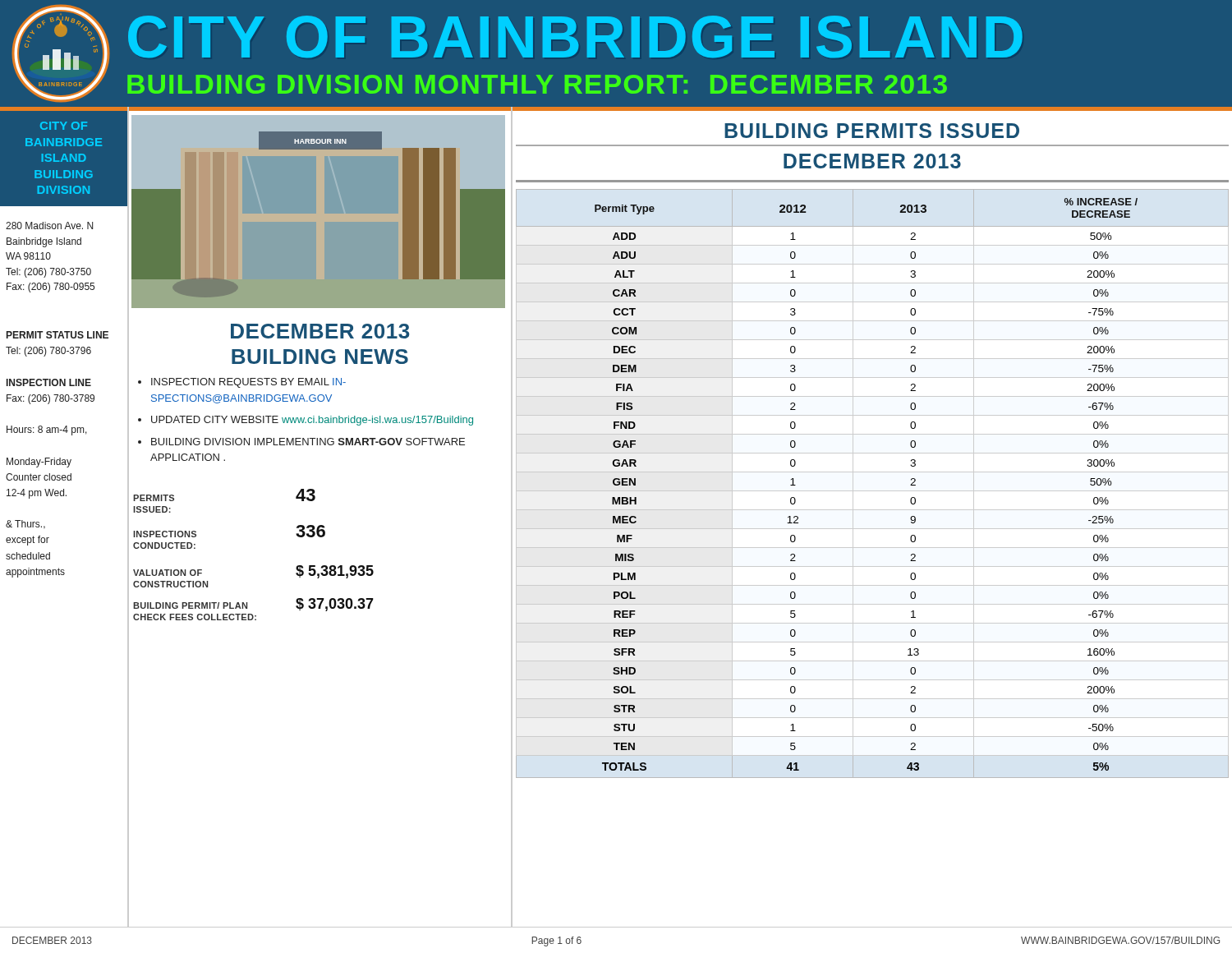Navigate to the passage starting "PERMITSISSUED: 43"
Image resolution: width=1232 pixels, height=953 pixels.
point(155,495)
